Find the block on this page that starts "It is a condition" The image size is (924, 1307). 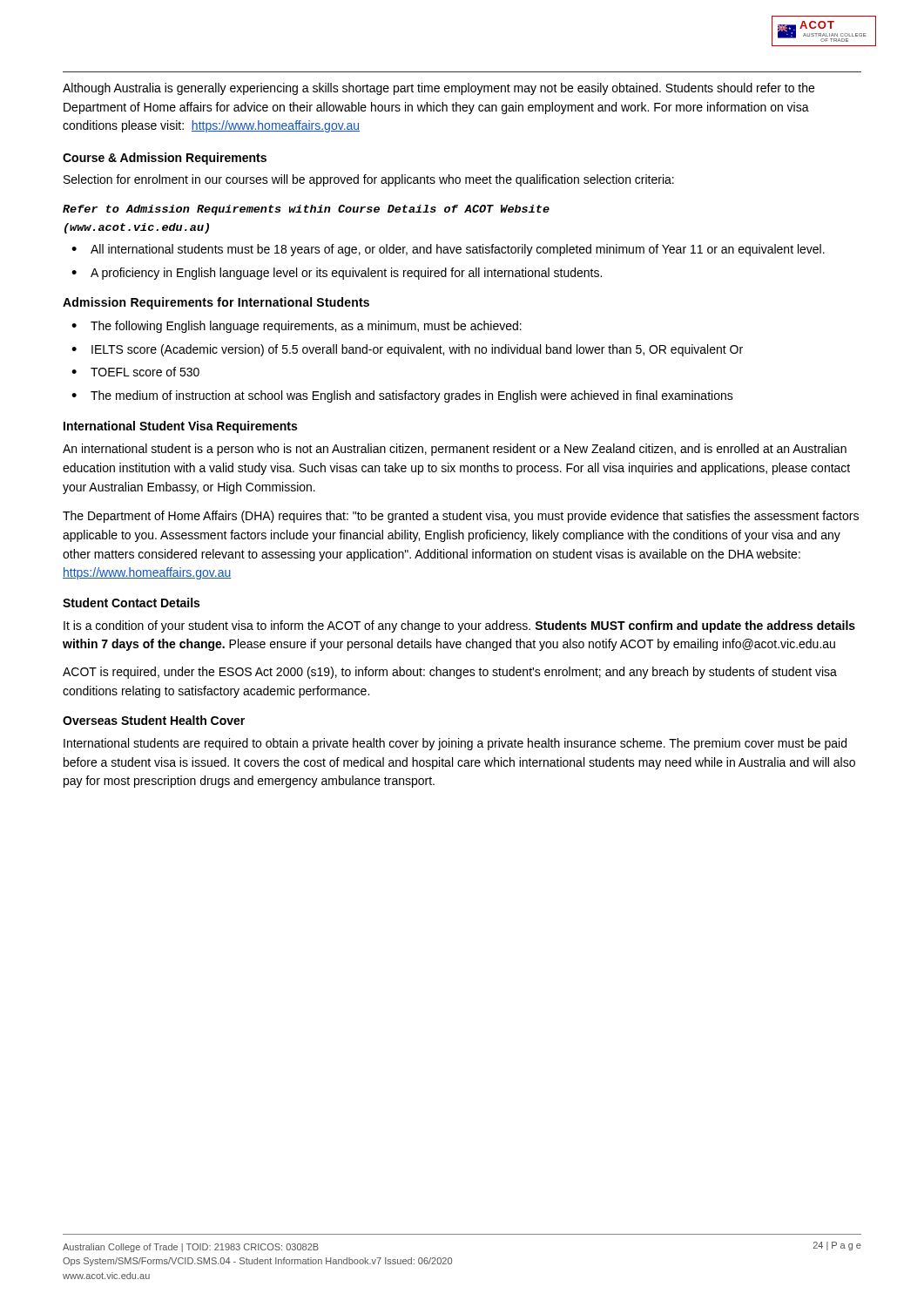click(459, 635)
